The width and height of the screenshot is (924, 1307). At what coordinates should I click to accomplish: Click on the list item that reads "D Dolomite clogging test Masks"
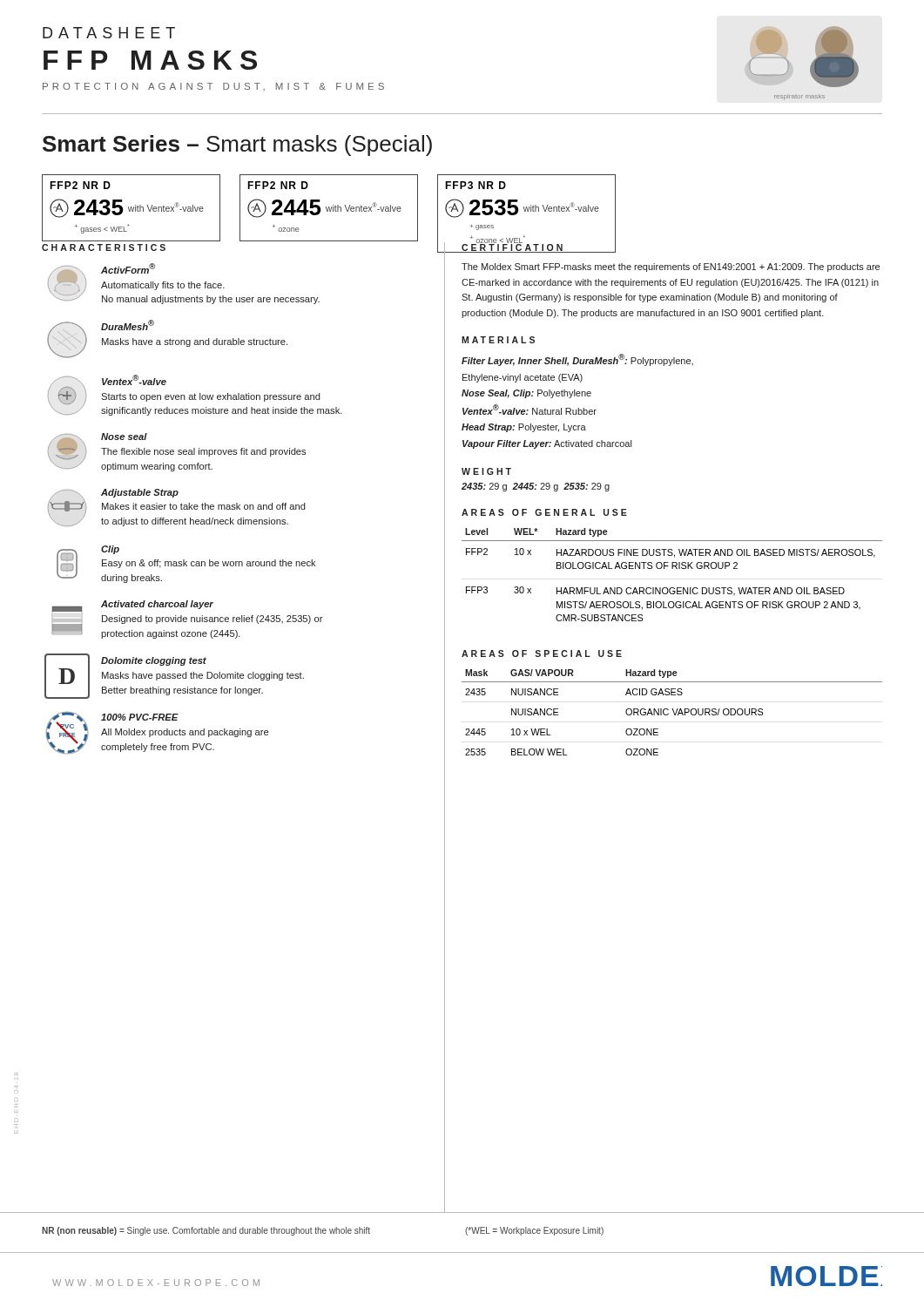(x=173, y=676)
